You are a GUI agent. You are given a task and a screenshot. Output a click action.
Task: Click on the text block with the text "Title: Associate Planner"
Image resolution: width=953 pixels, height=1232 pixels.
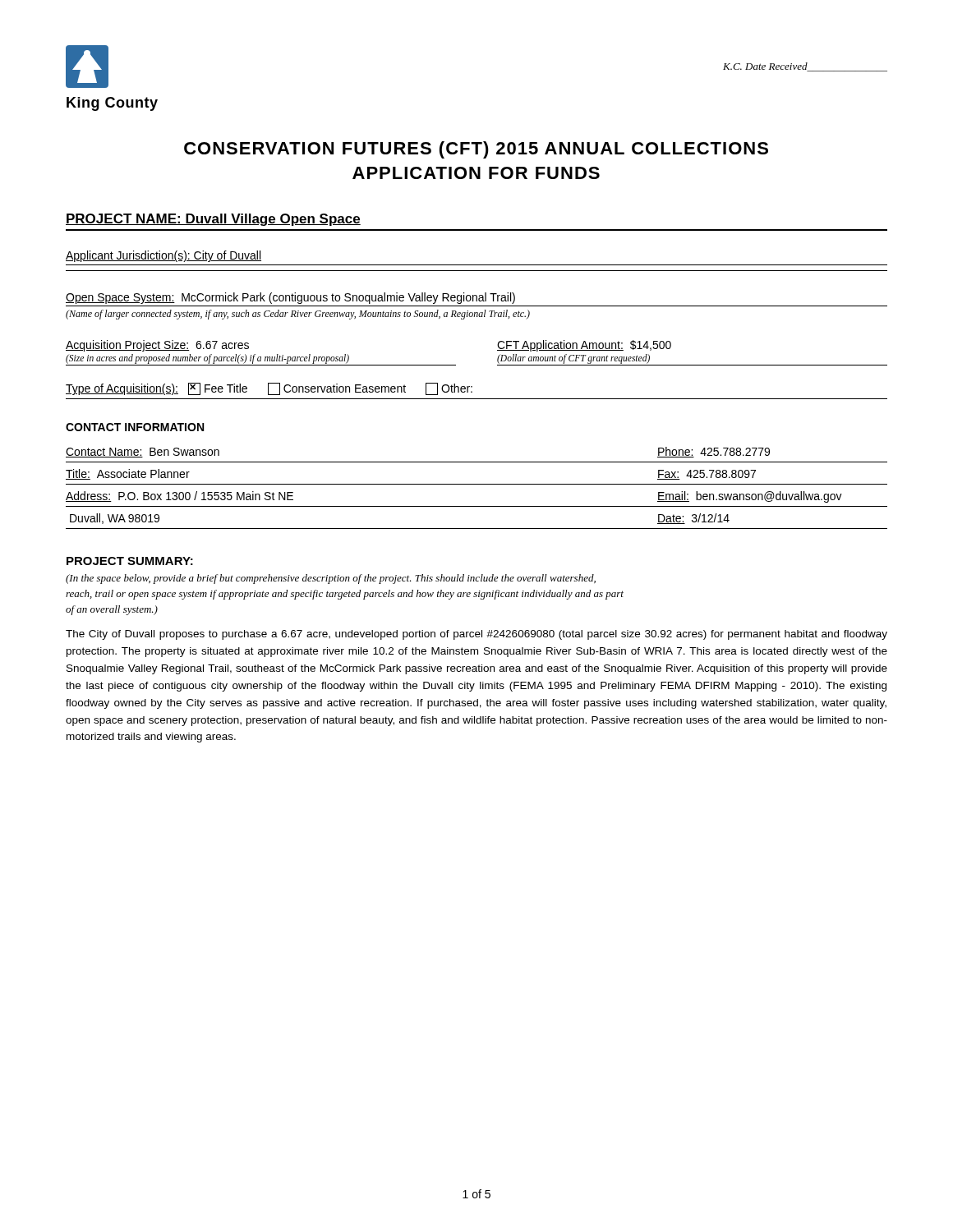pos(476,474)
